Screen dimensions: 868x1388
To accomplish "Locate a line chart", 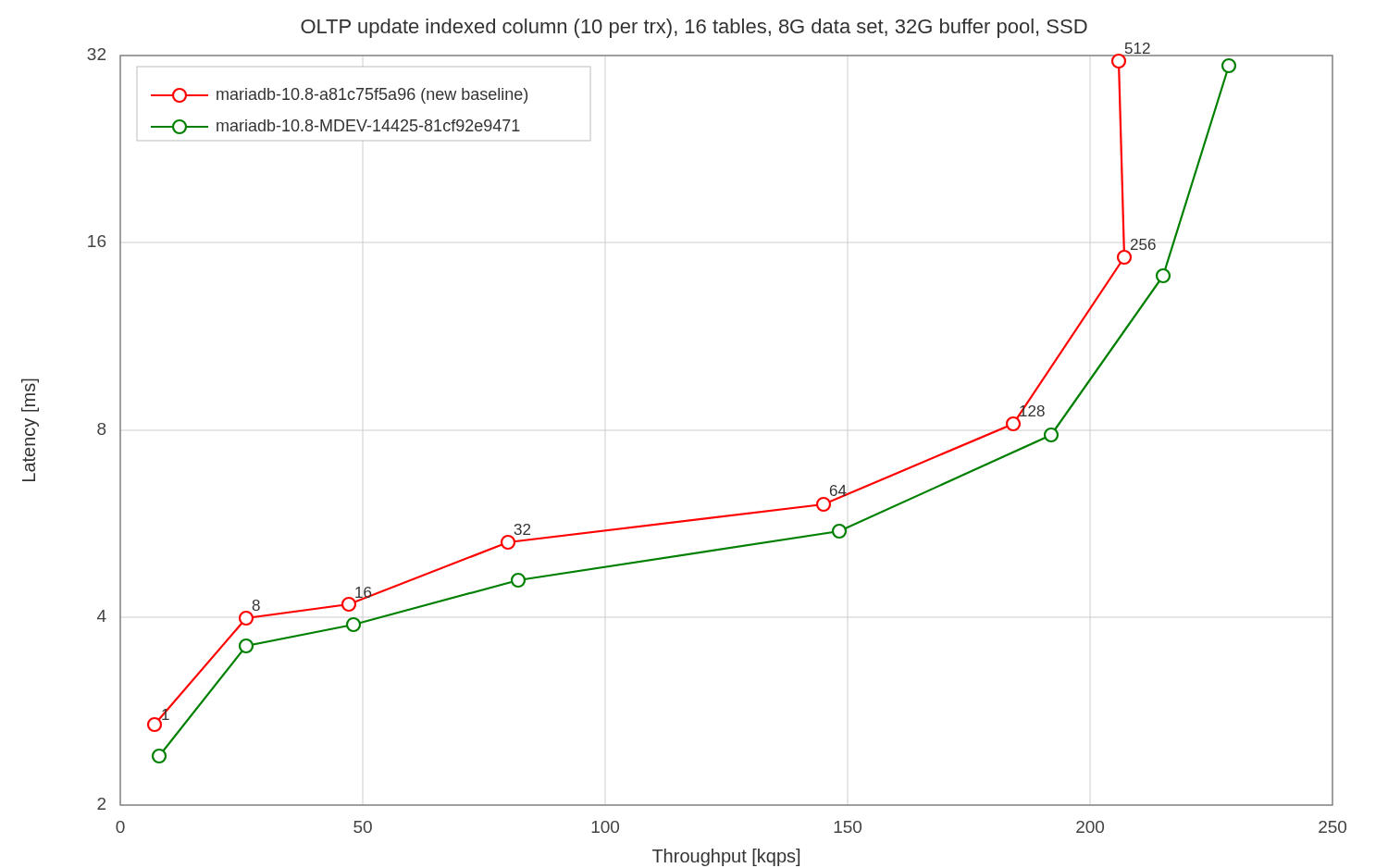I will 694,434.
